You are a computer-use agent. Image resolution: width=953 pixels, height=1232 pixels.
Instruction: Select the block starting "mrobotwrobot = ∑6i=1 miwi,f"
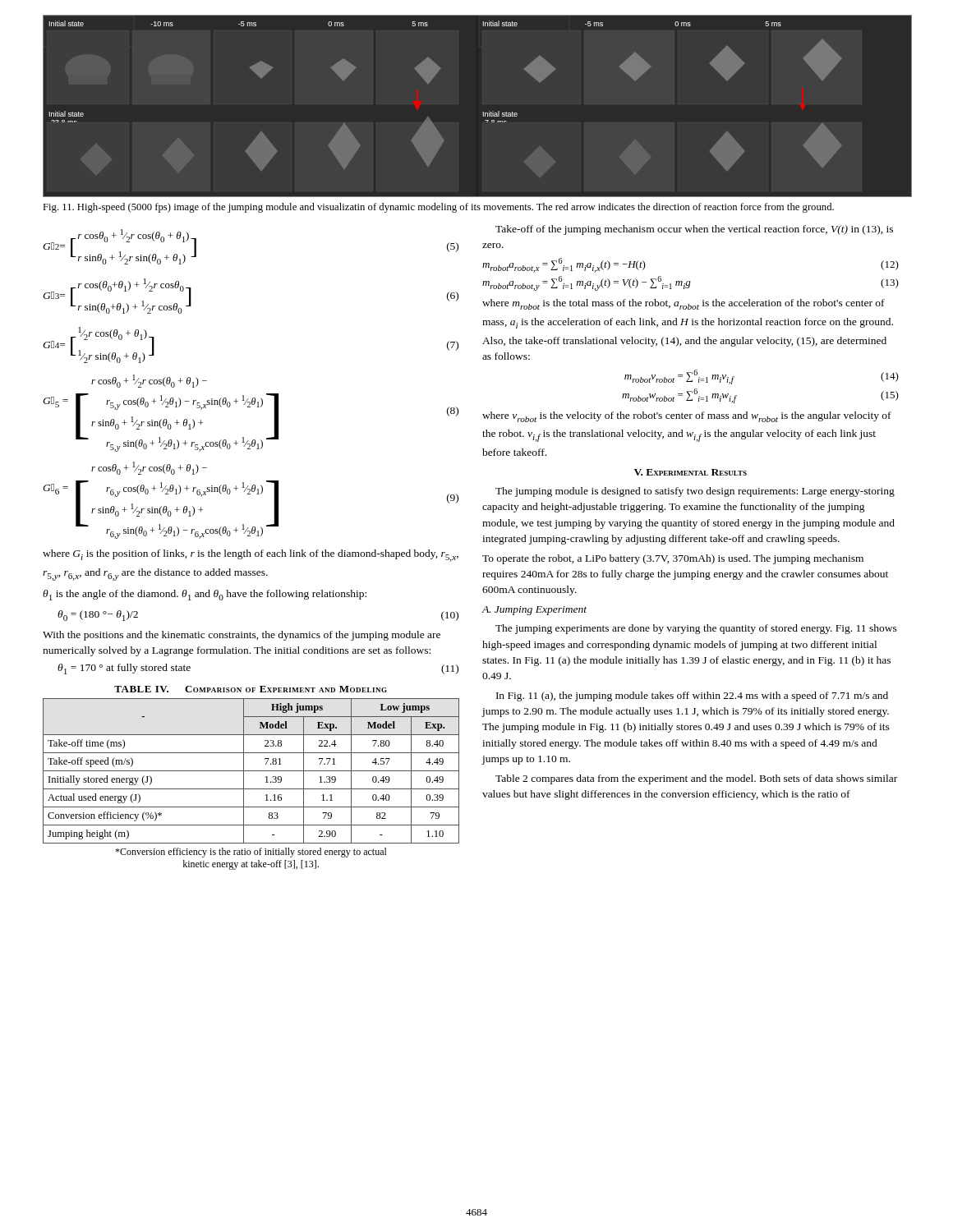[690, 395]
